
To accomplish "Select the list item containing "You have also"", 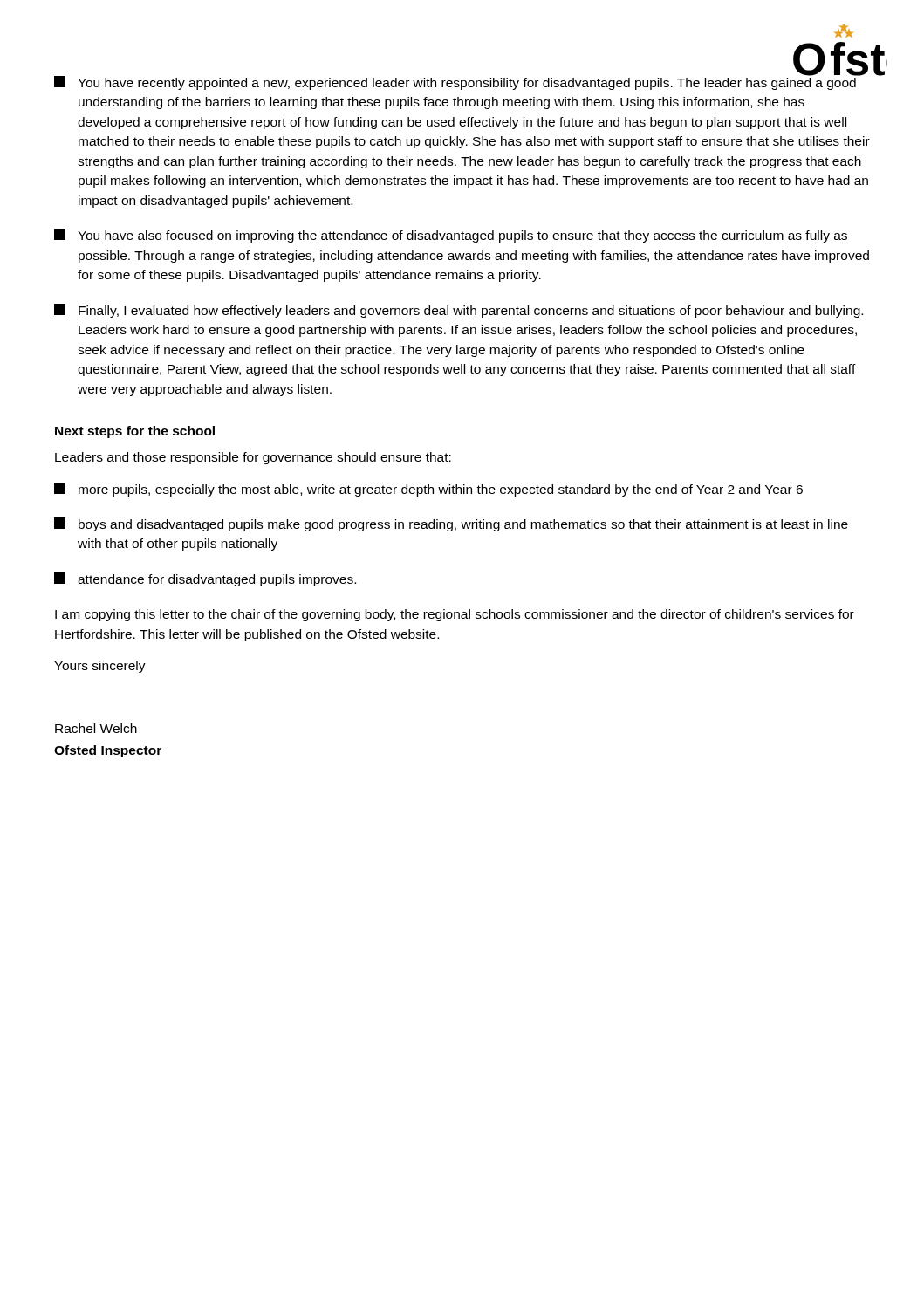I will pyautogui.click(x=462, y=256).
